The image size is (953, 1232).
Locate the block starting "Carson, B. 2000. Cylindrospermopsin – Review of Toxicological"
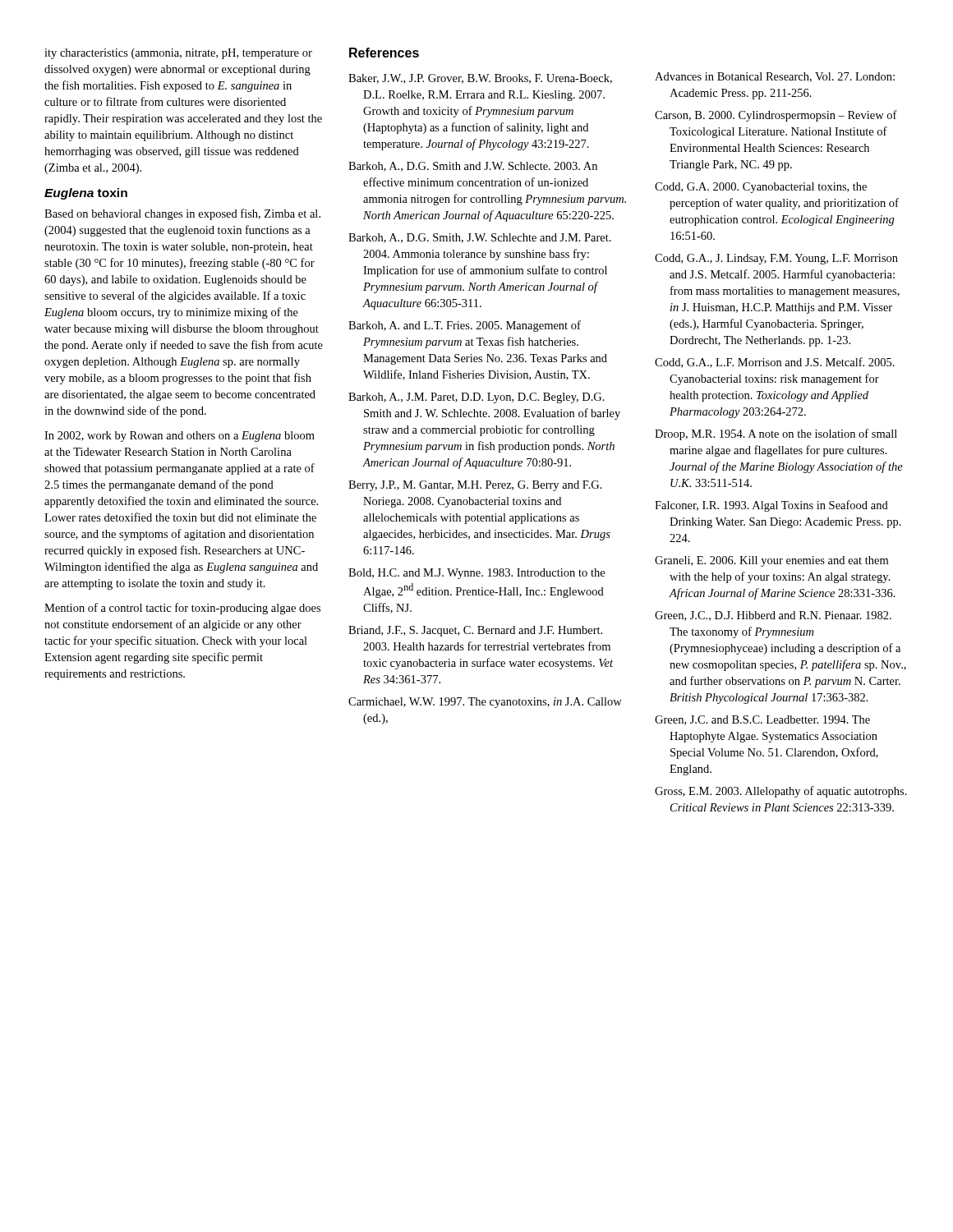(x=776, y=140)
